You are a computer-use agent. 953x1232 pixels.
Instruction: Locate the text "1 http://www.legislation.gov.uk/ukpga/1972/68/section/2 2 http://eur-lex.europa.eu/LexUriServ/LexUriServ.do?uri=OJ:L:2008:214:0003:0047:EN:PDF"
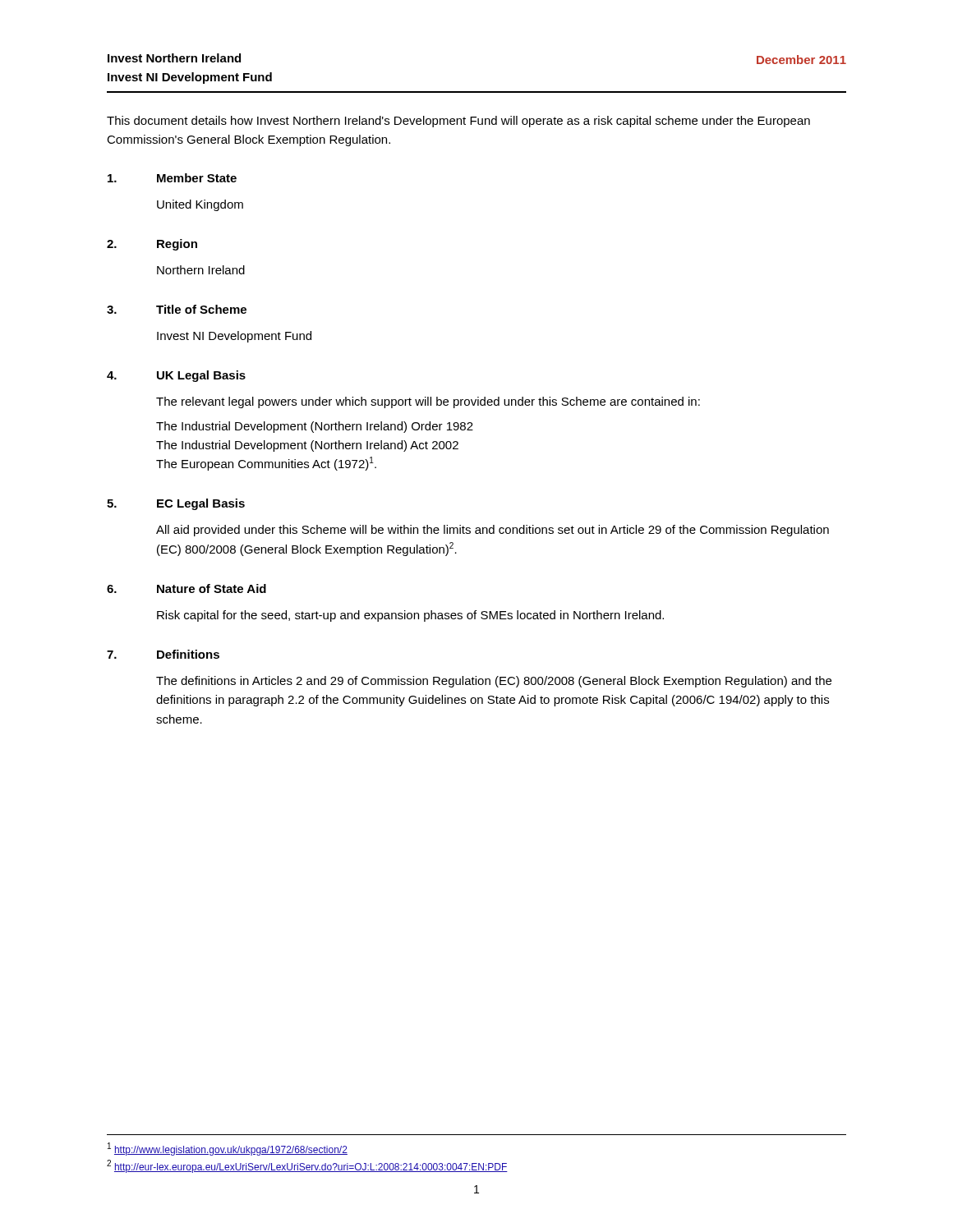point(307,1157)
